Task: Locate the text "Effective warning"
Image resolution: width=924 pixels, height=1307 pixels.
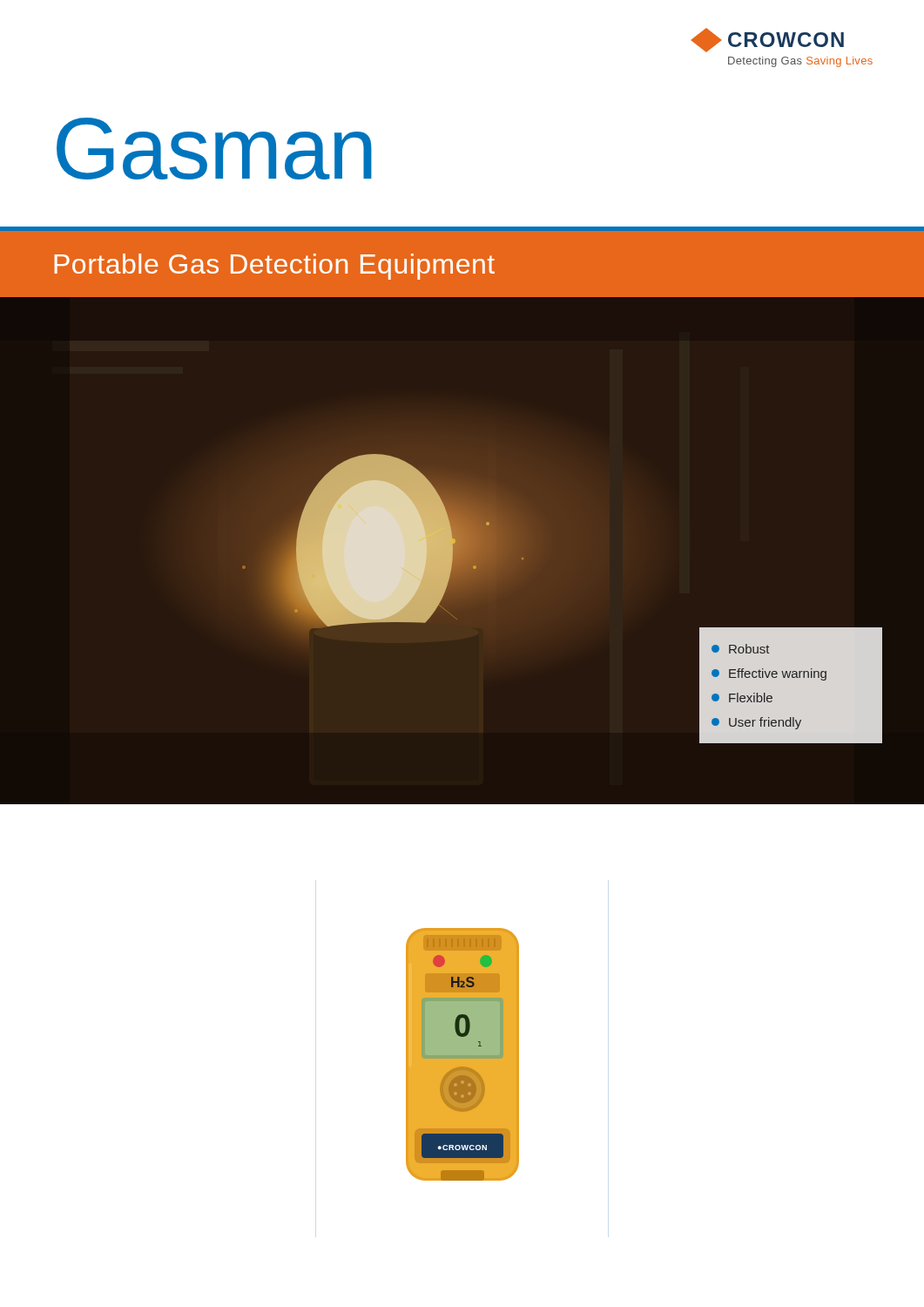Action: click(769, 673)
